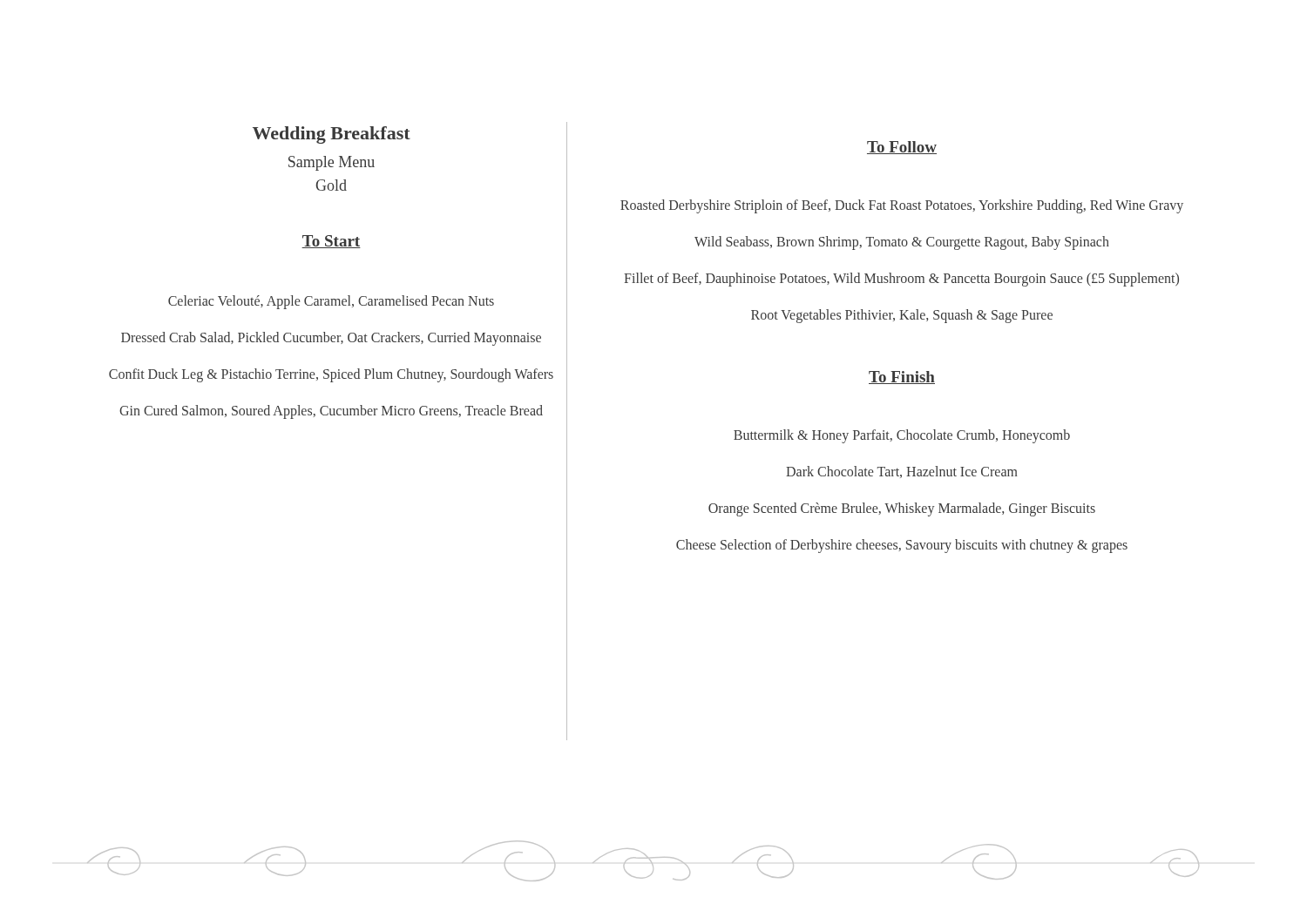This screenshot has width=1307, height=924.
Task: Point to the text block starting "Buttermilk & Honey Parfait,"
Action: pyautogui.click(x=902, y=435)
